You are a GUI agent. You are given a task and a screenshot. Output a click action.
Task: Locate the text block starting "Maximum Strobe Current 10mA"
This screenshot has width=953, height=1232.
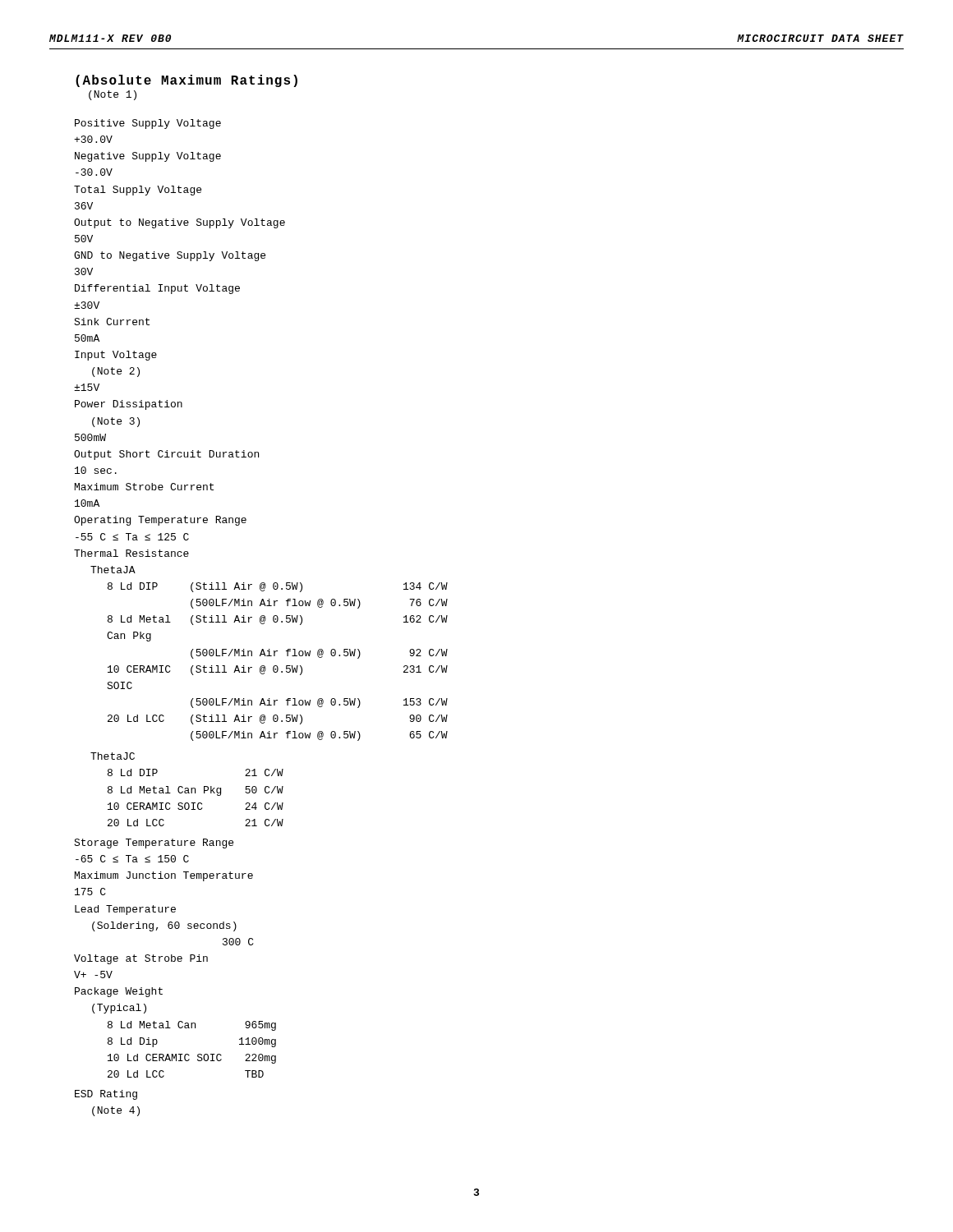[144, 487]
